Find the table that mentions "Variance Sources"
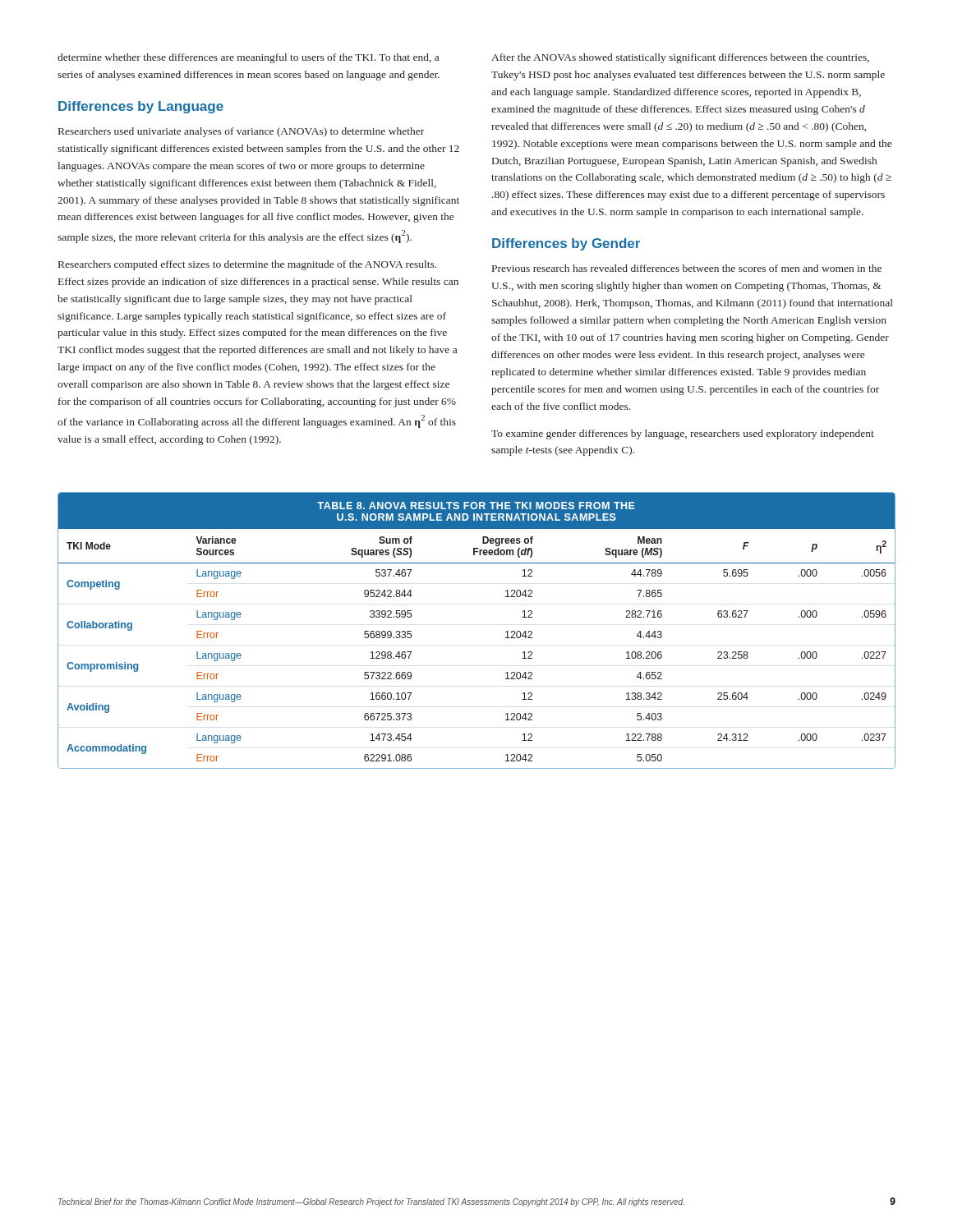The height and width of the screenshot is (1232, 953). point(476,631)
